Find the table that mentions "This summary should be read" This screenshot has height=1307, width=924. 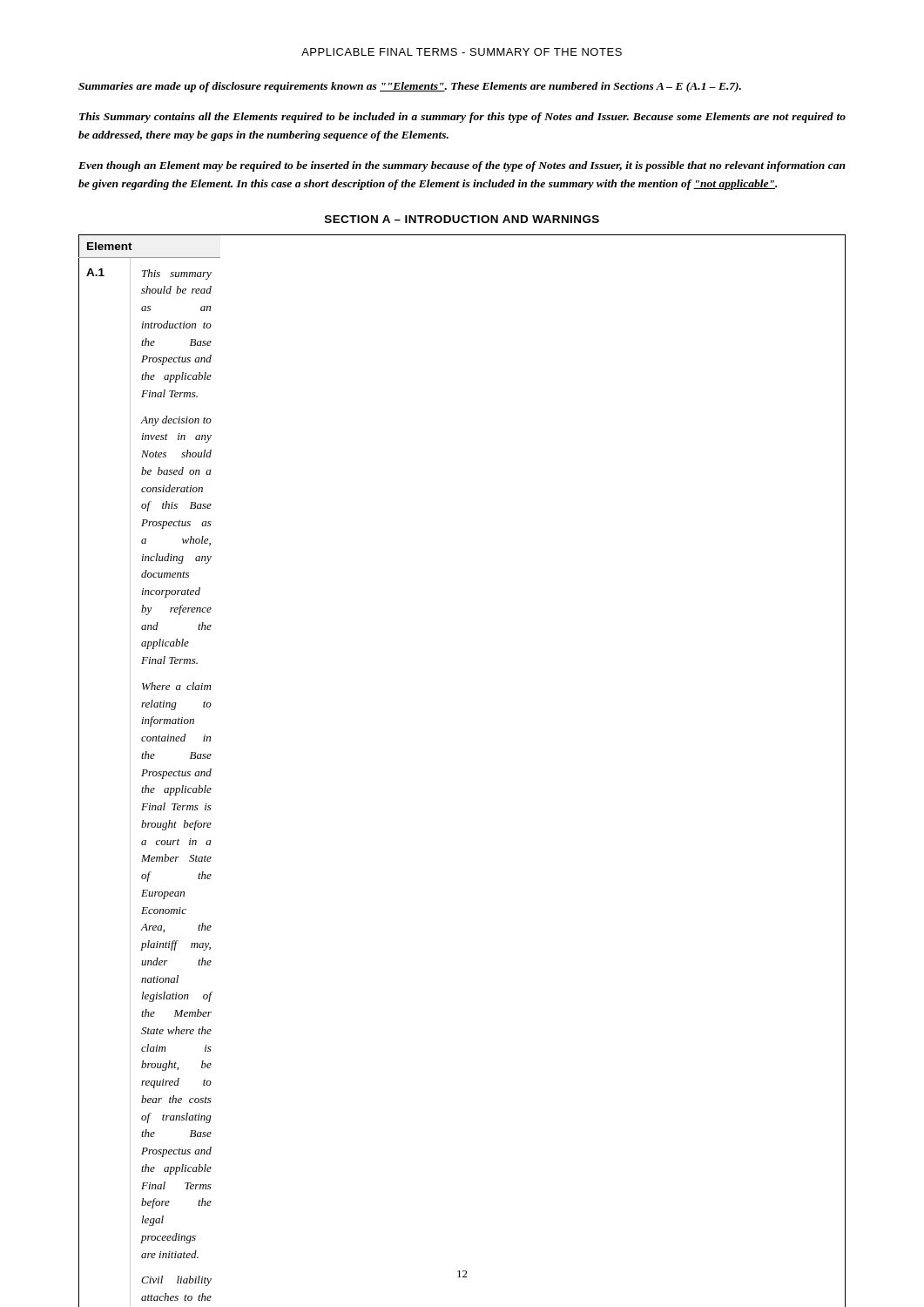click(x=462, y=771)
